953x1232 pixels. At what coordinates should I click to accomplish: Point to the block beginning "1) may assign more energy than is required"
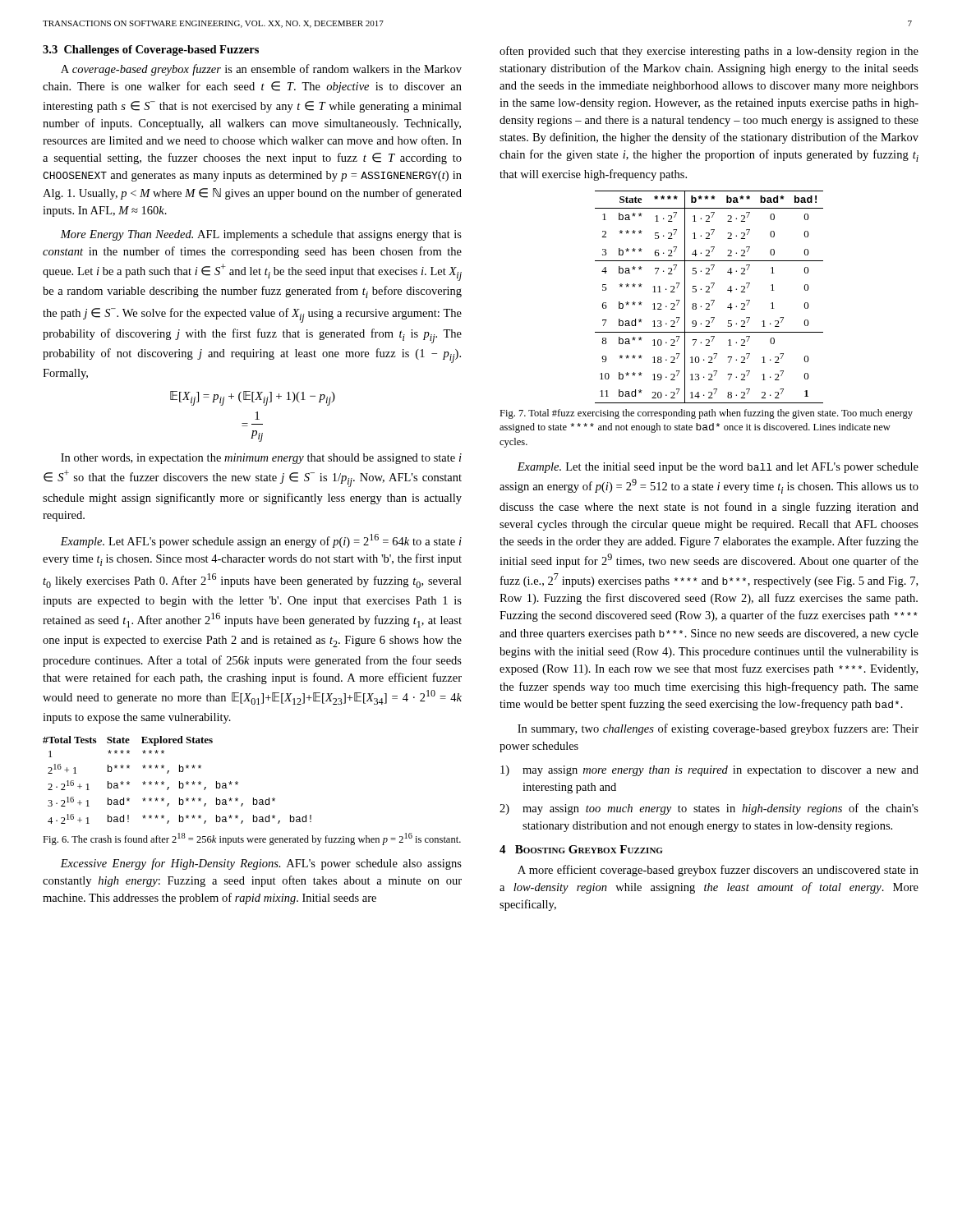tap(709, 777)
